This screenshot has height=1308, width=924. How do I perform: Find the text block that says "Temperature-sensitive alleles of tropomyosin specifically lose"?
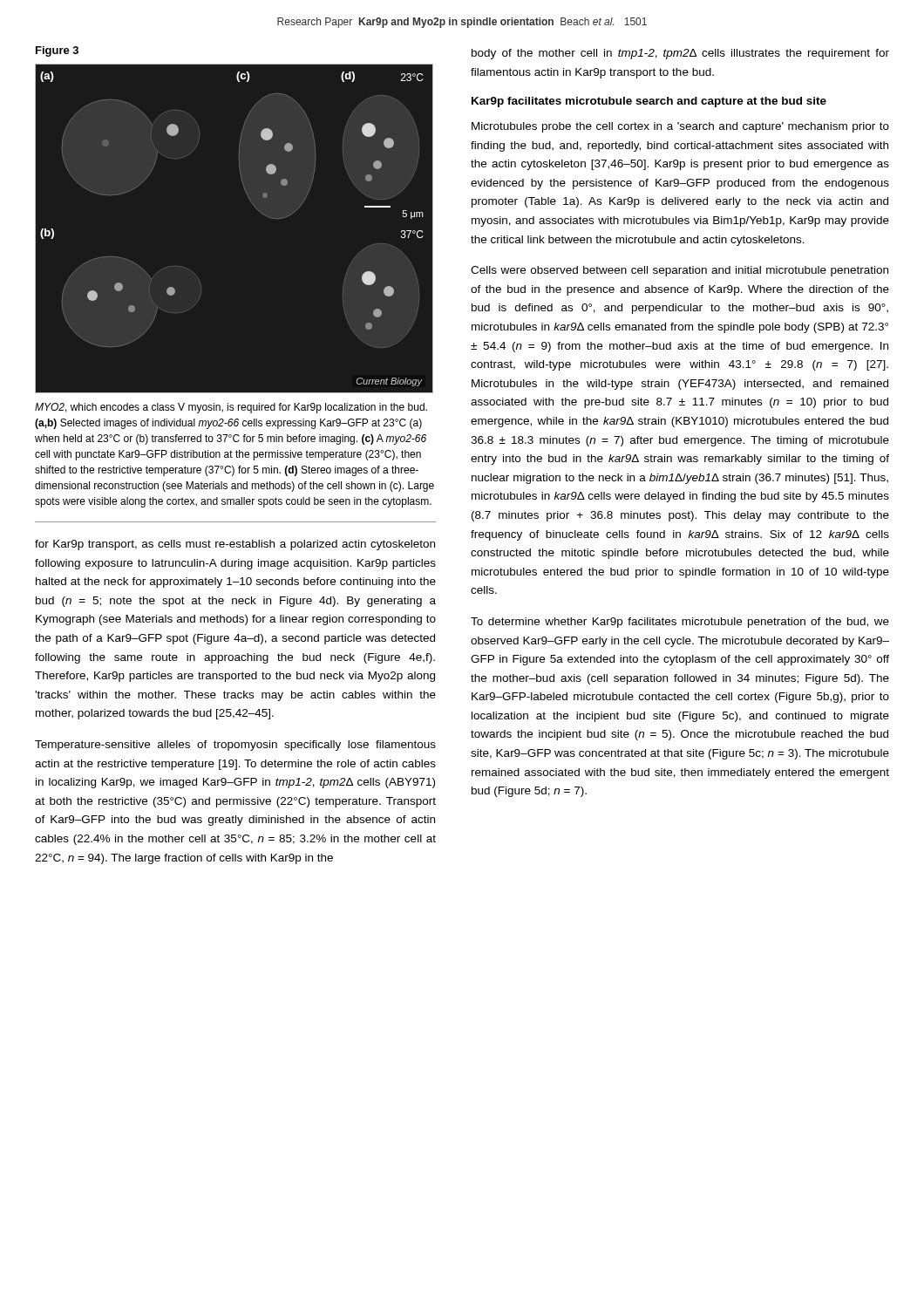[x=235, y=801]
